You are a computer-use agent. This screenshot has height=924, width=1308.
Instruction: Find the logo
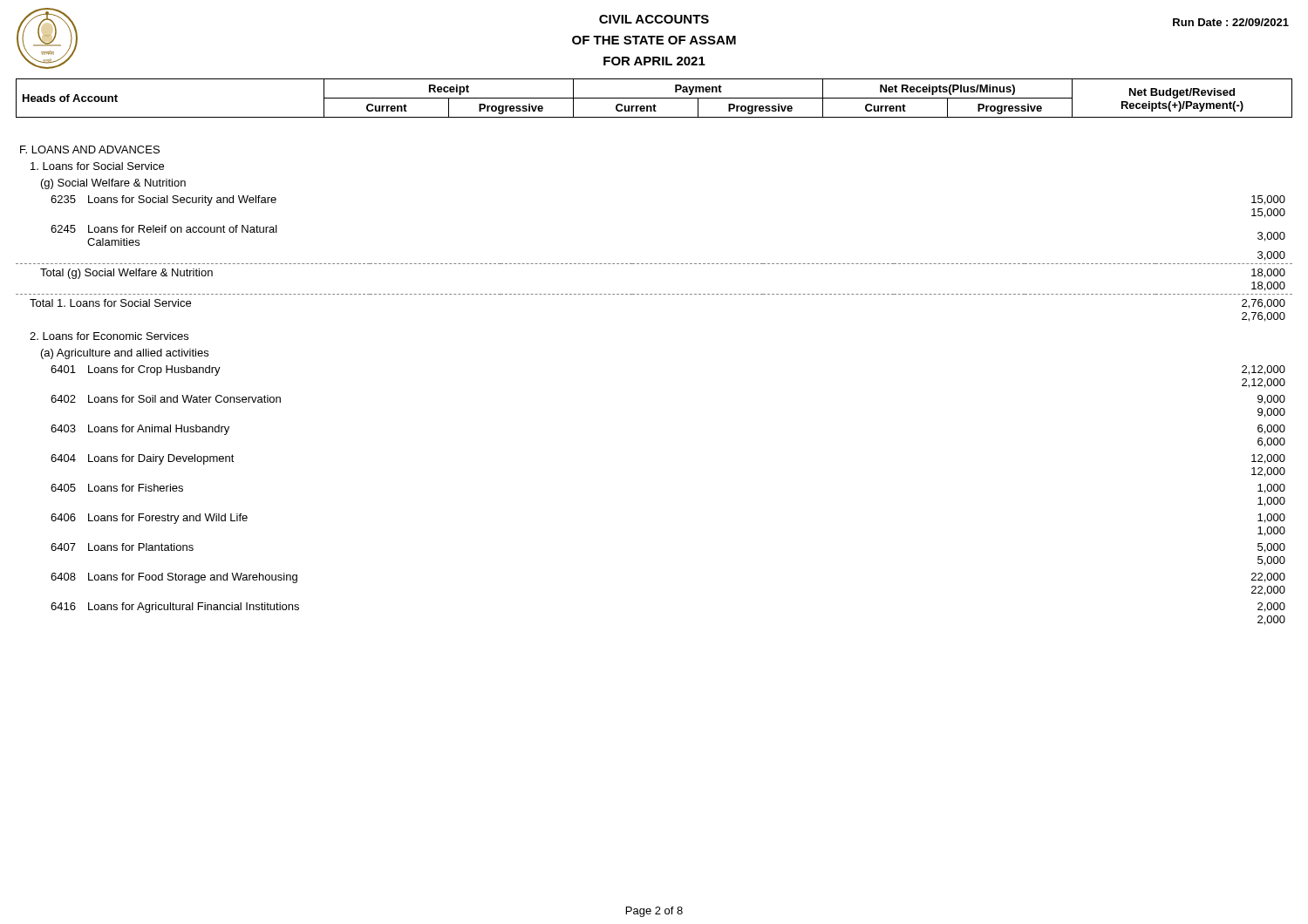click(x=47, y=38)
